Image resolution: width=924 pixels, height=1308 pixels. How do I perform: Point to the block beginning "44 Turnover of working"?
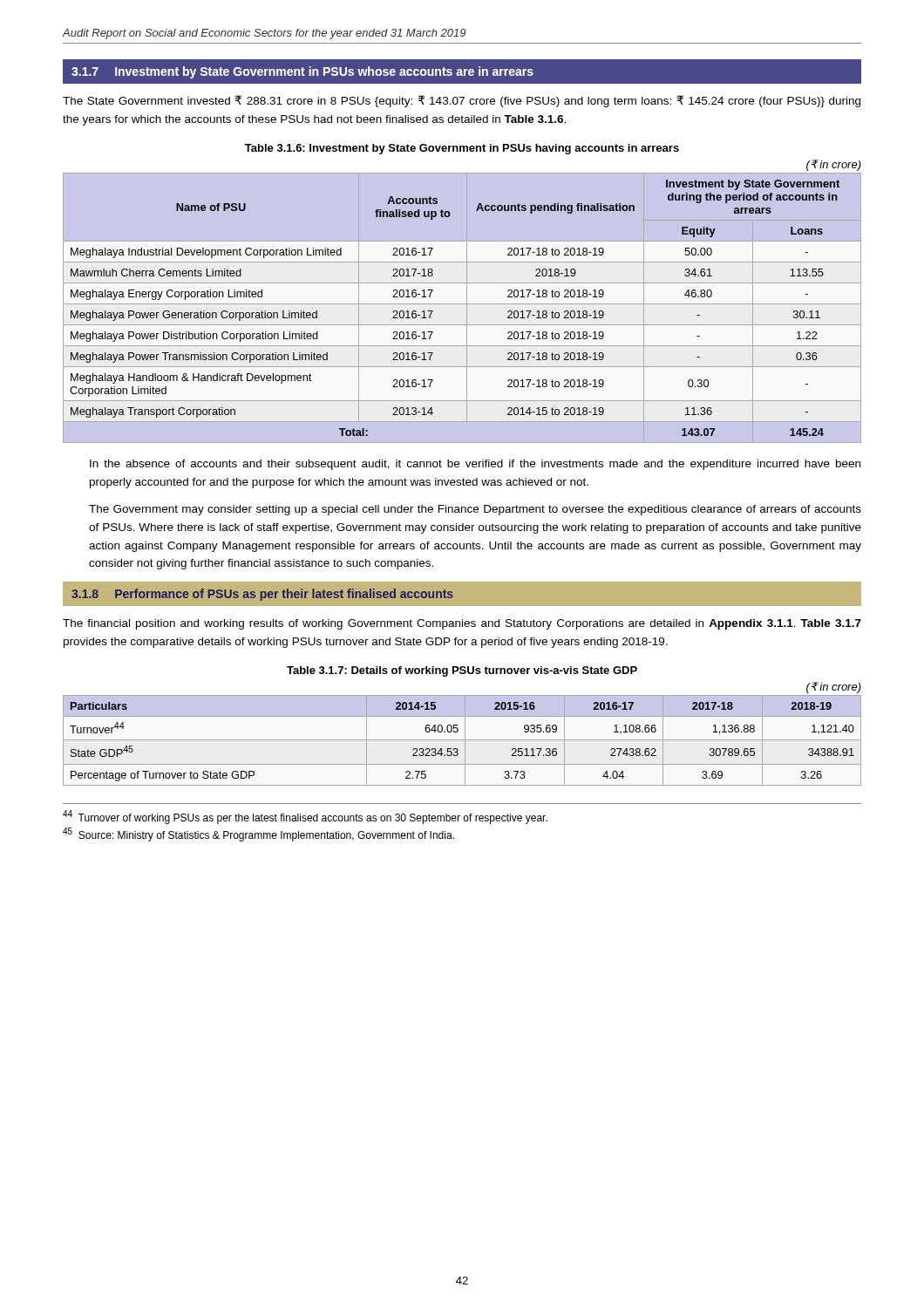click(305, 816)
